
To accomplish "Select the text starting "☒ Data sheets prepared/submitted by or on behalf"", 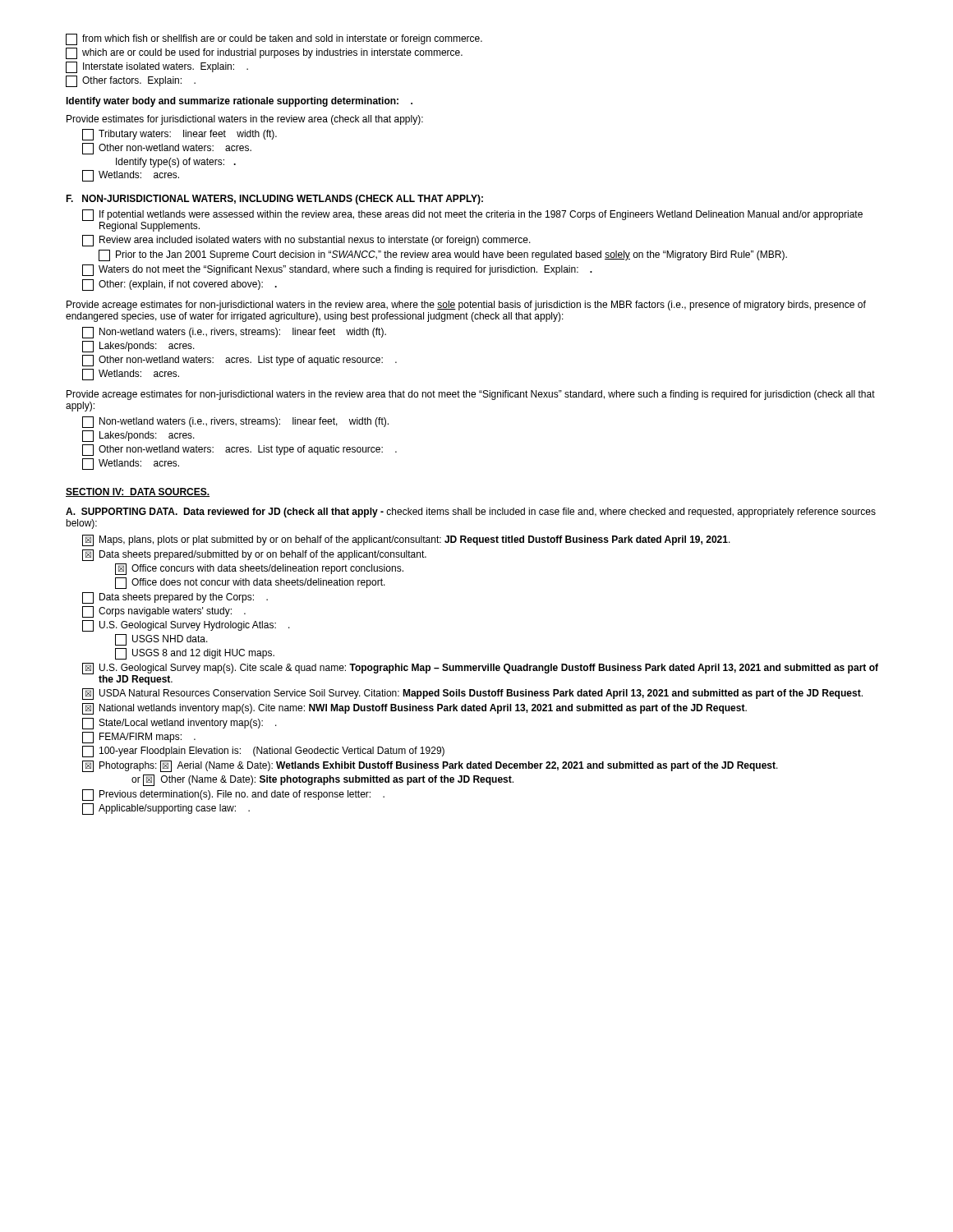I will pyautogui.click(x=254, y=555).
